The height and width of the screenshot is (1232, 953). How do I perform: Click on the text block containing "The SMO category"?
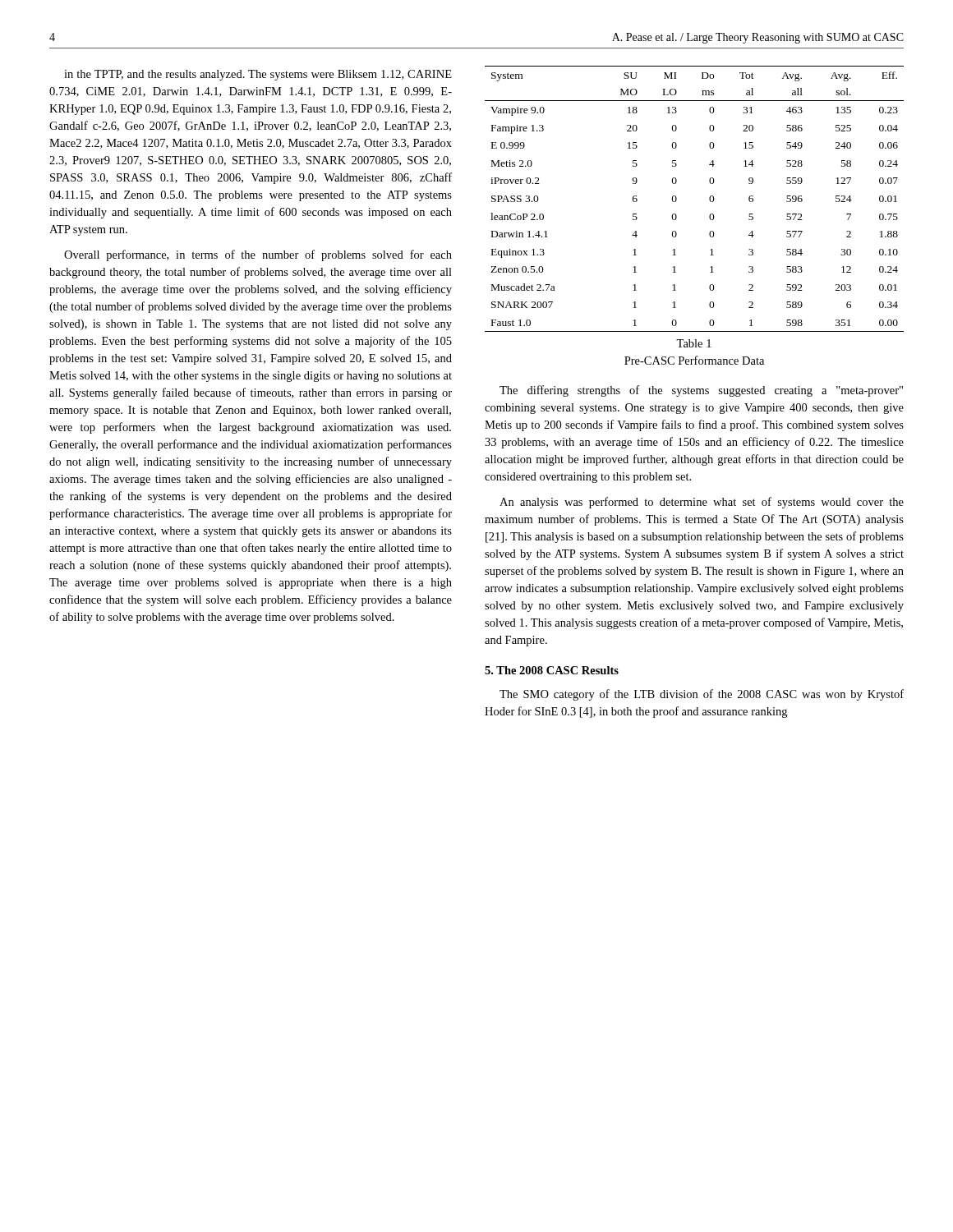coord(694,703)
